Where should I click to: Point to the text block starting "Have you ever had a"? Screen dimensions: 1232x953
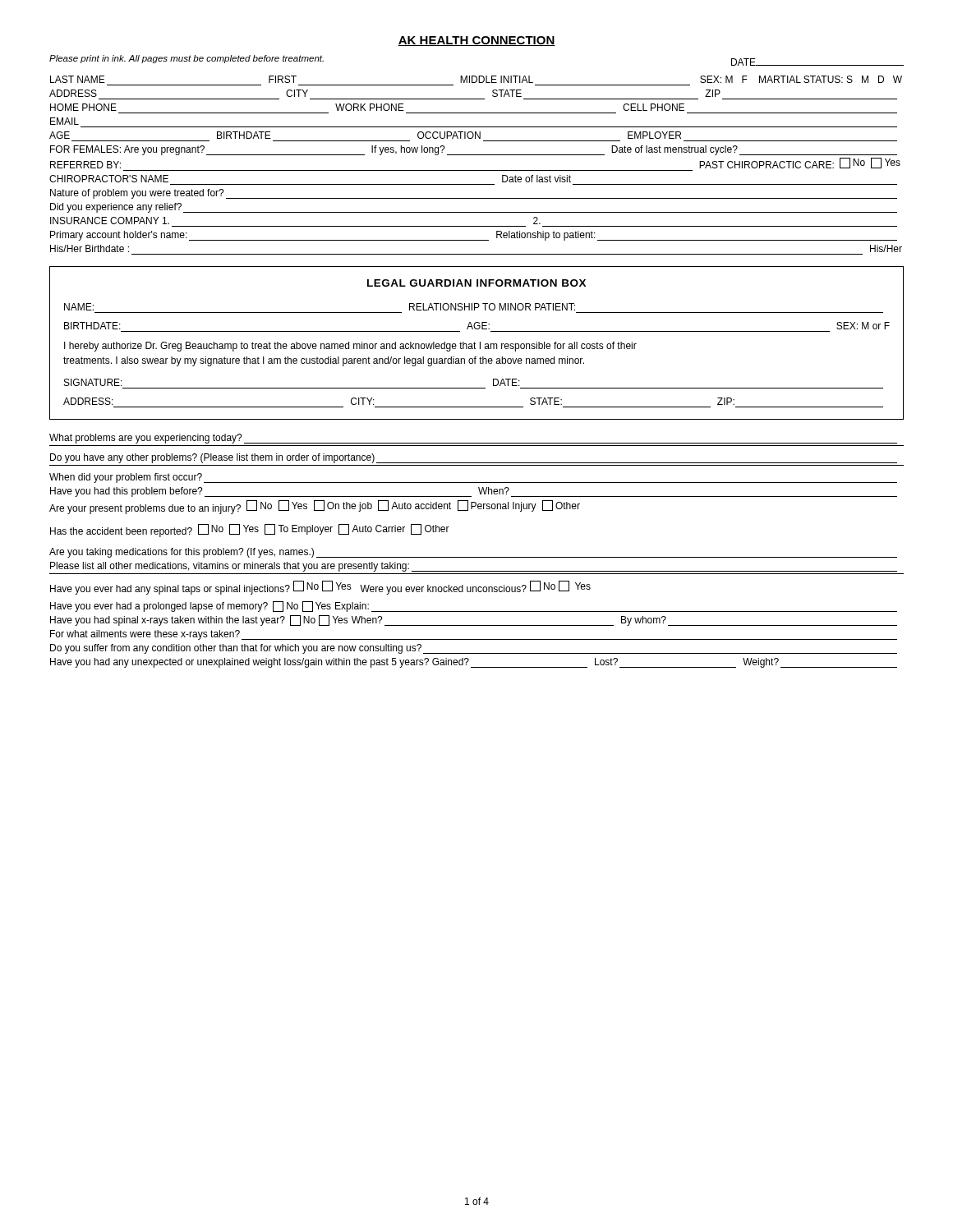(x=473, y=606)
